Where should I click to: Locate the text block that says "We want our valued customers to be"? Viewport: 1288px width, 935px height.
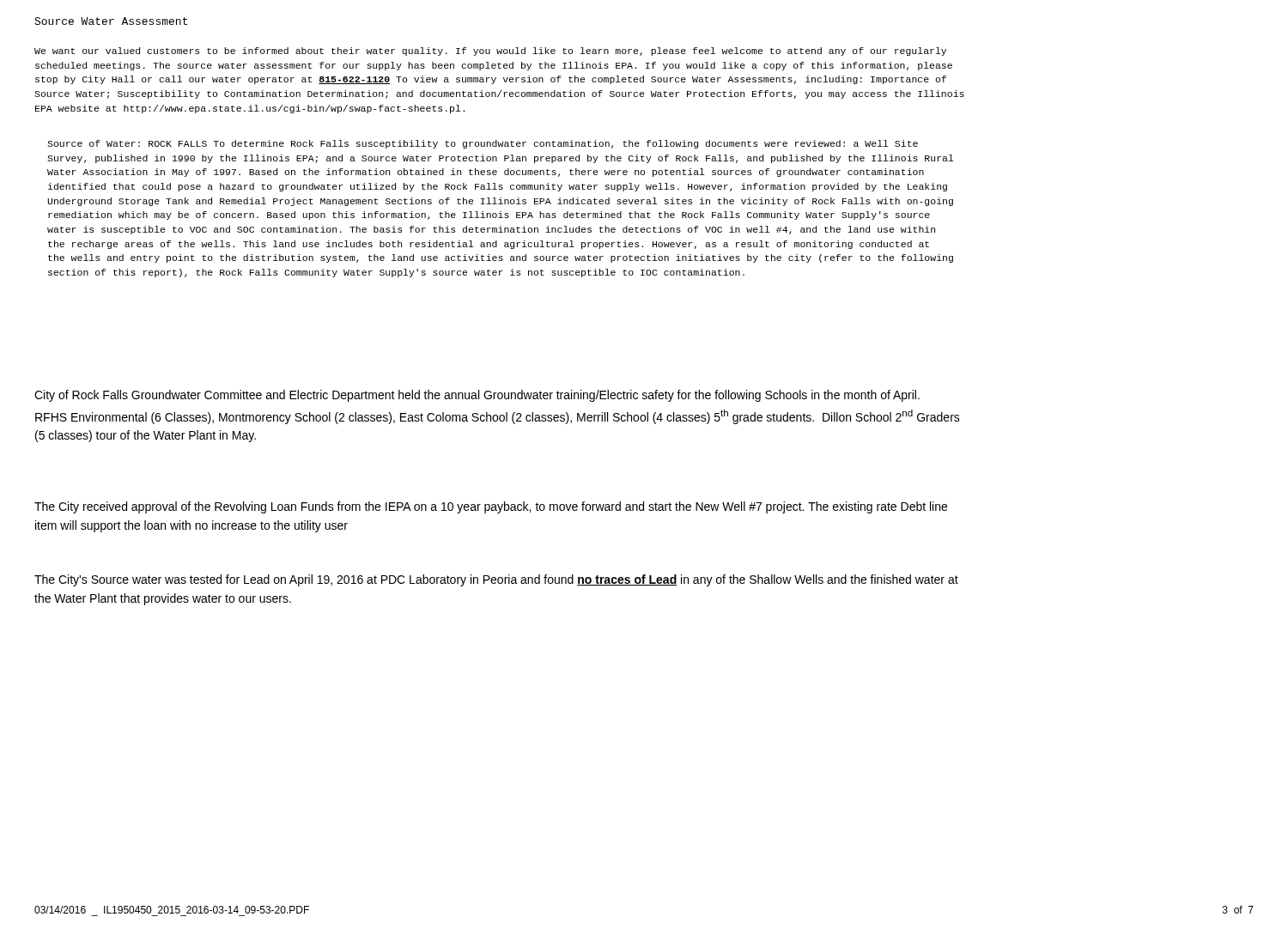500,80
